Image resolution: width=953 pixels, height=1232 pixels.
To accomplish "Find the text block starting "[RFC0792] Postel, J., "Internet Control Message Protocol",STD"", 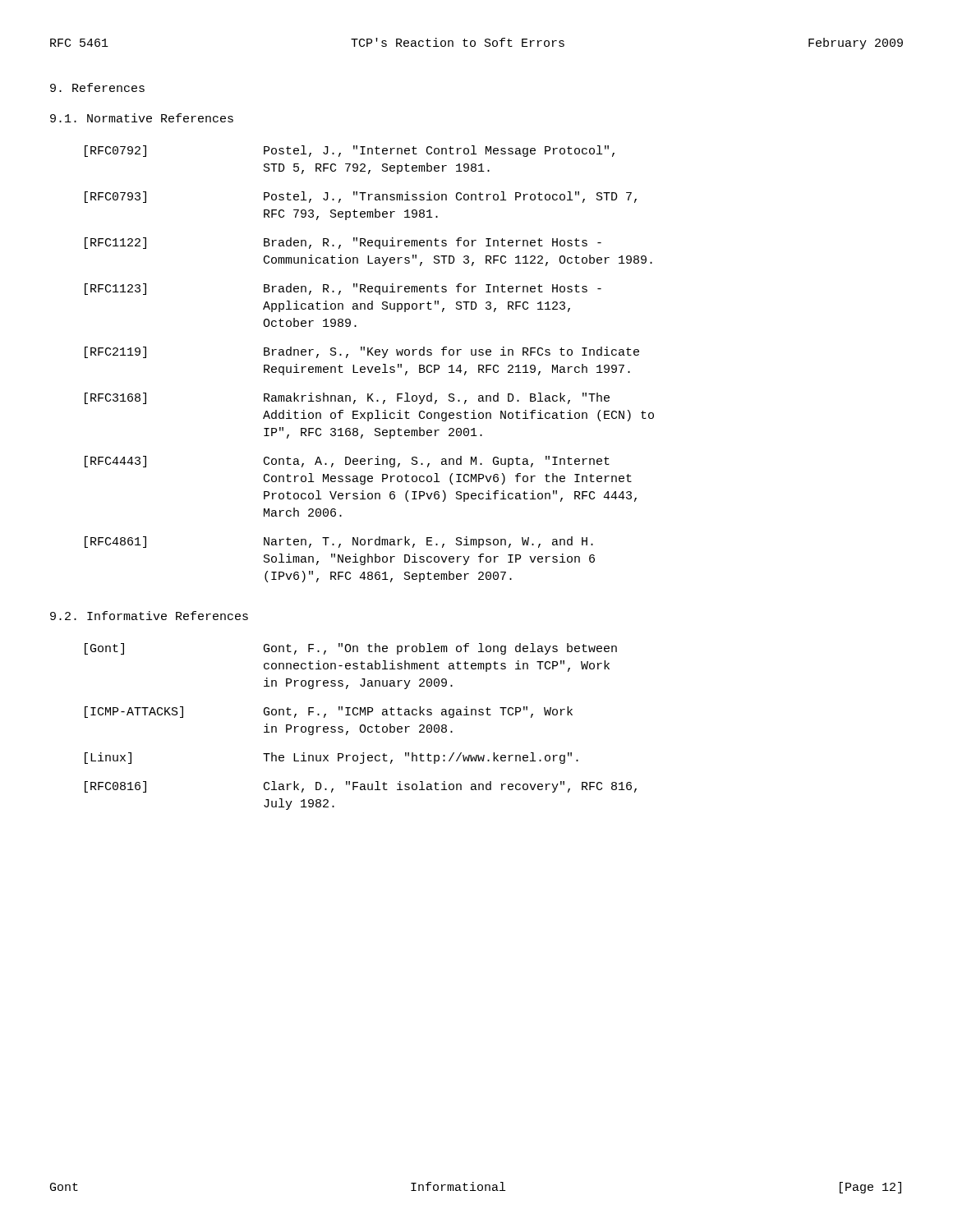I will click(476, 160).
